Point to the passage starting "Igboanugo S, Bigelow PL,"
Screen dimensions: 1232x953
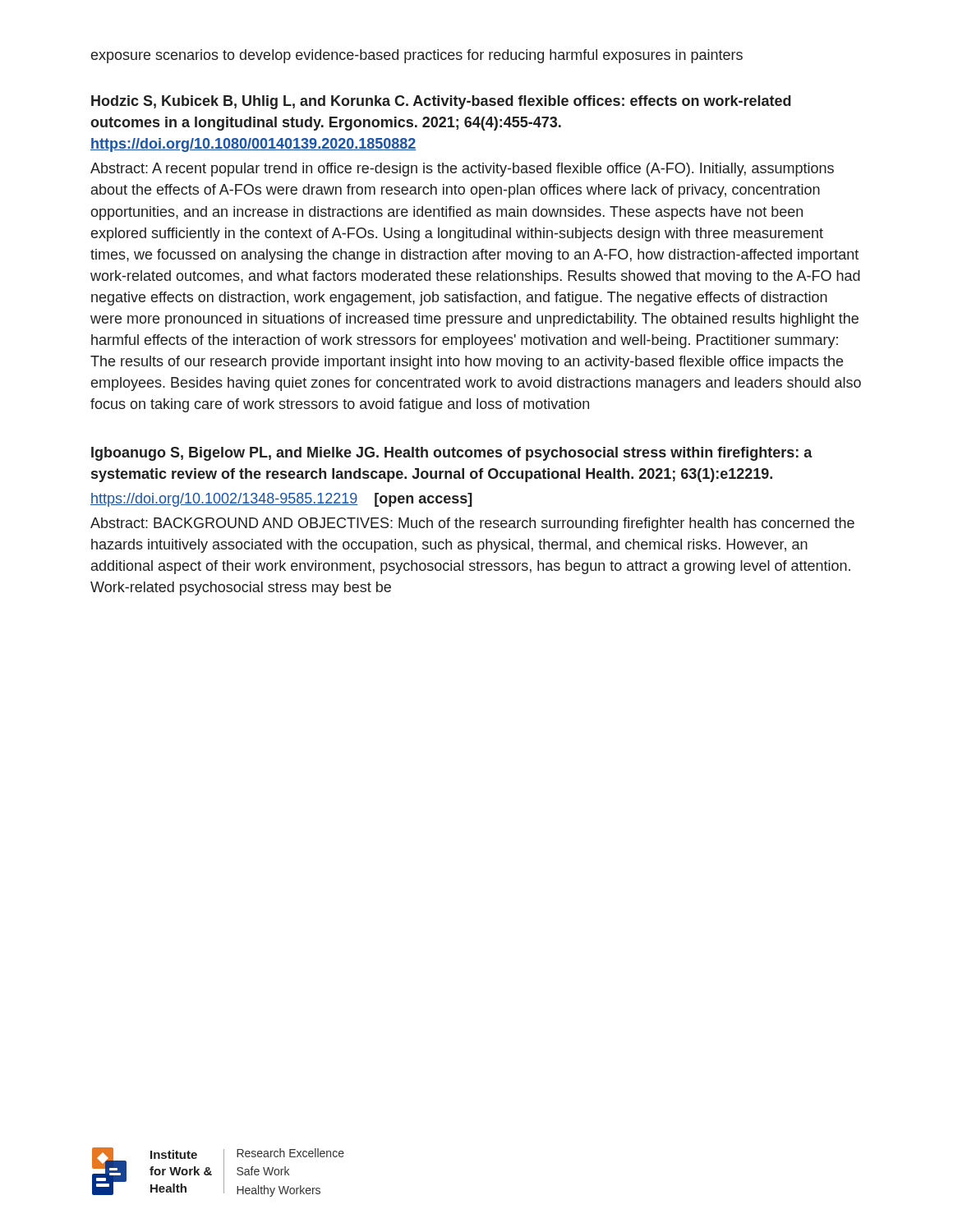(476, 520)
